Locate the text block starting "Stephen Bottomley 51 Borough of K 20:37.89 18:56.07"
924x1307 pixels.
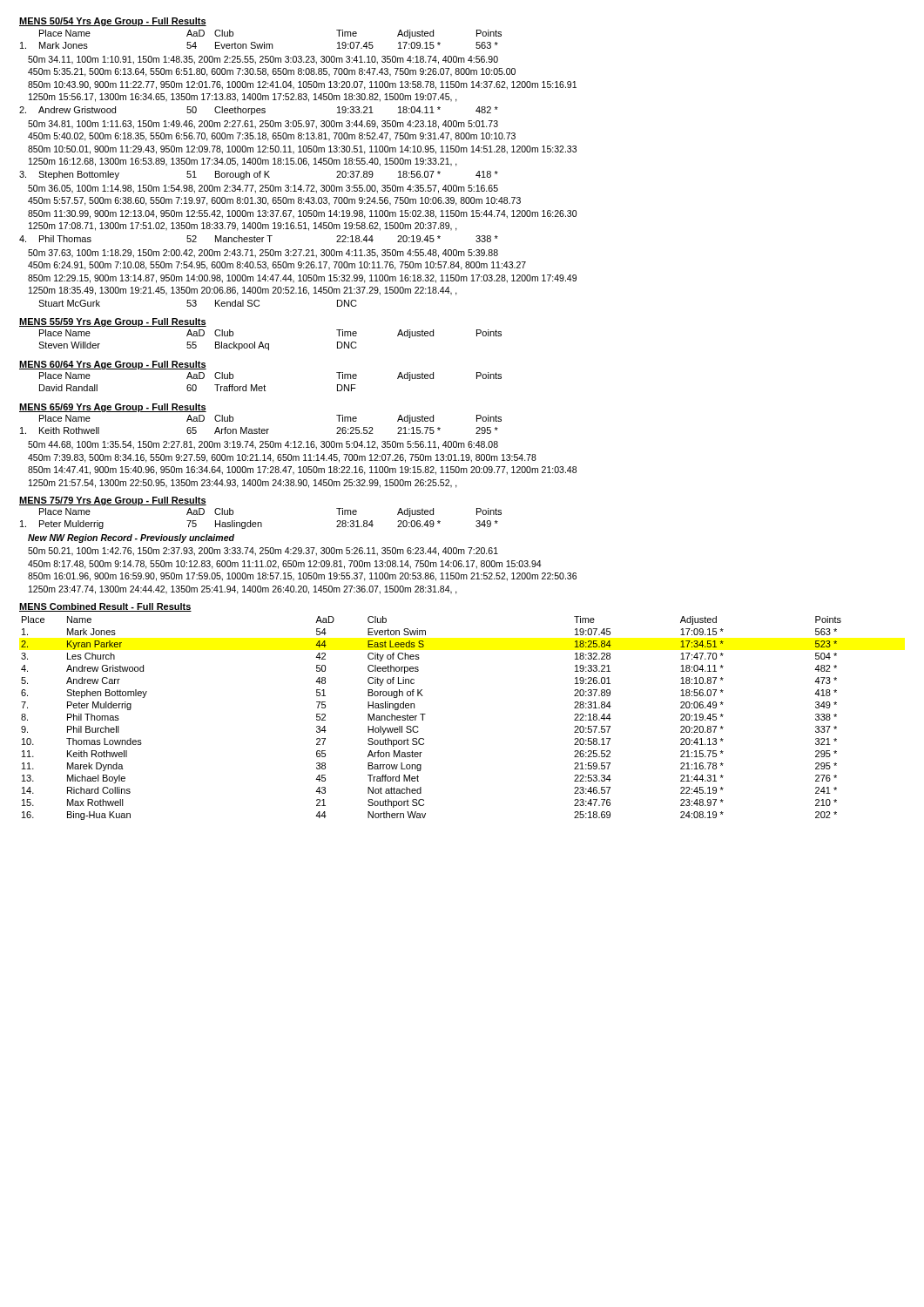462,200
